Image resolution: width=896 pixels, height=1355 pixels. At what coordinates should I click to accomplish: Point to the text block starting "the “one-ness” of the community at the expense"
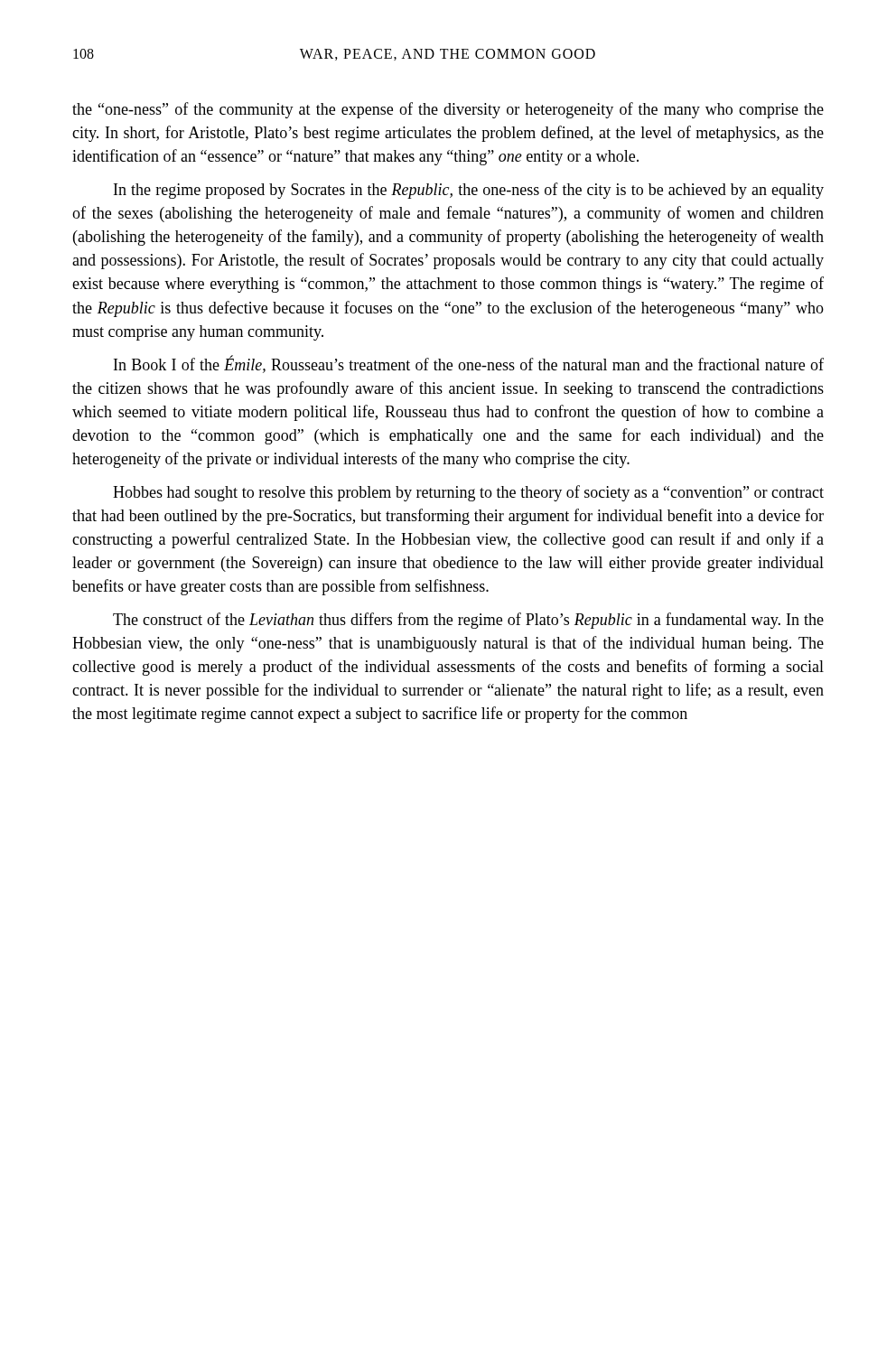point(448,133)
